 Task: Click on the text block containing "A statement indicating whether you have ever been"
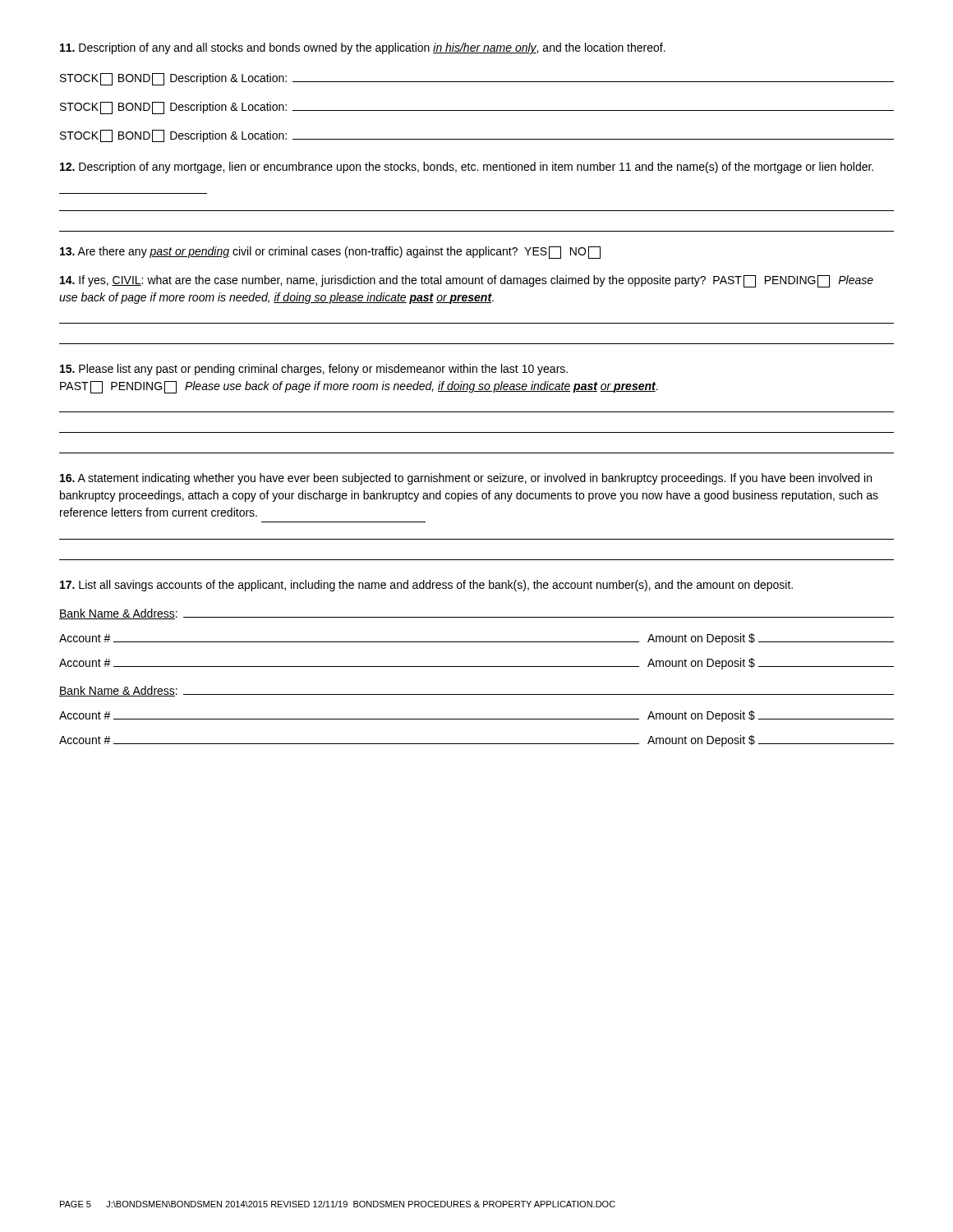click(469, 497)
